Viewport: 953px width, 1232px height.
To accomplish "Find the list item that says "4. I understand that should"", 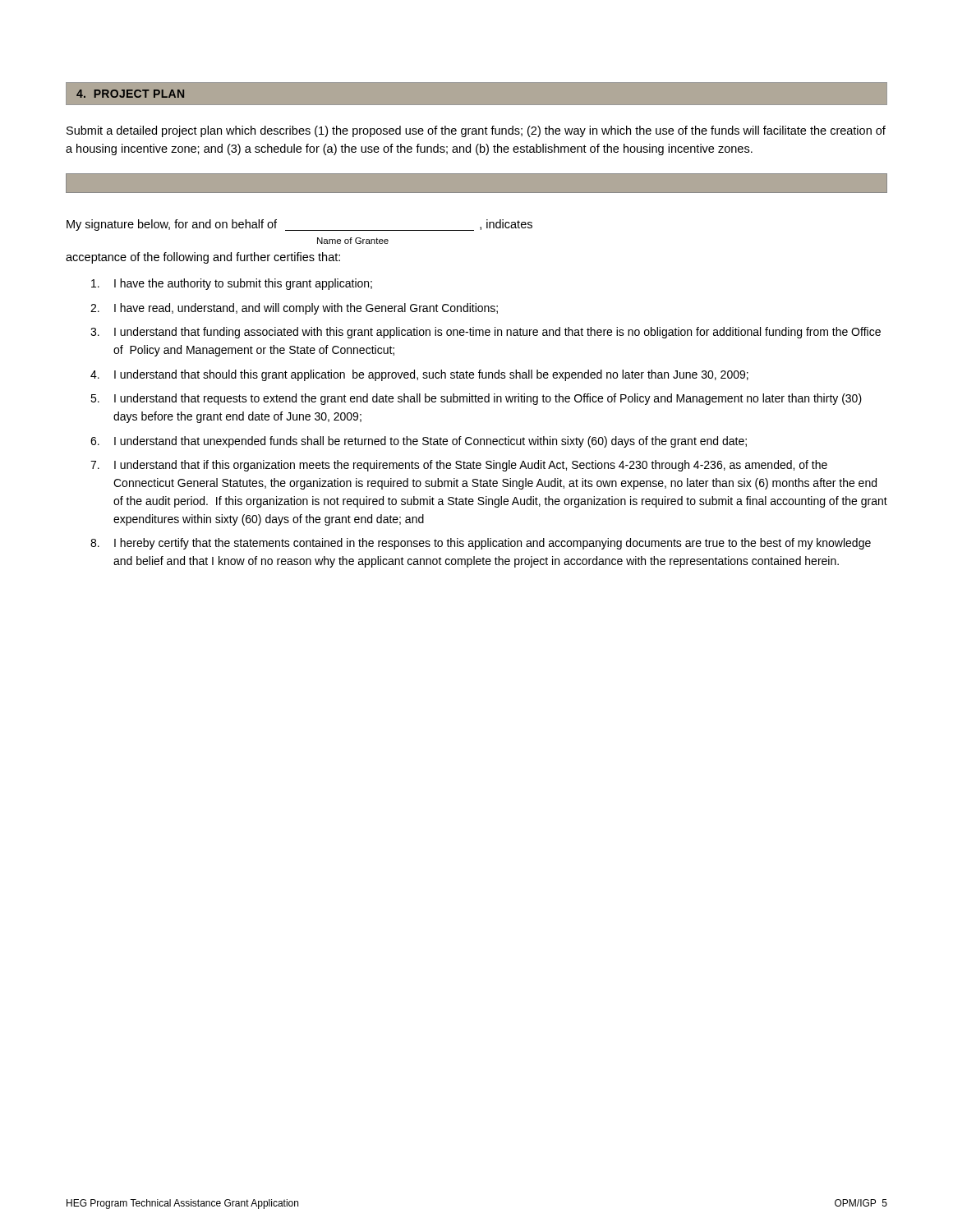I will 489,375.
